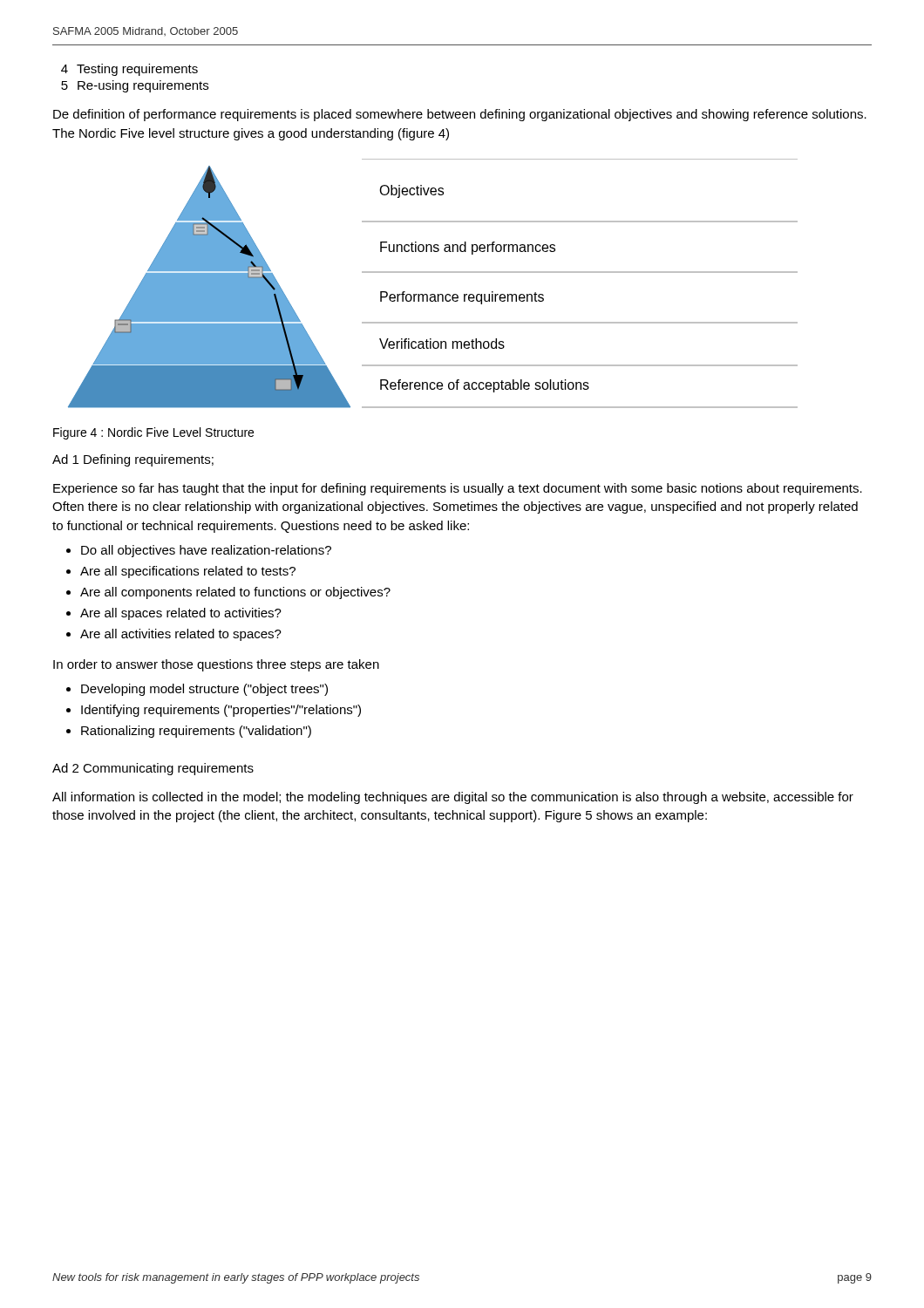Select the list item that says "Are all components related"
The image size is (924, 1308).
[x=235, y=591]
